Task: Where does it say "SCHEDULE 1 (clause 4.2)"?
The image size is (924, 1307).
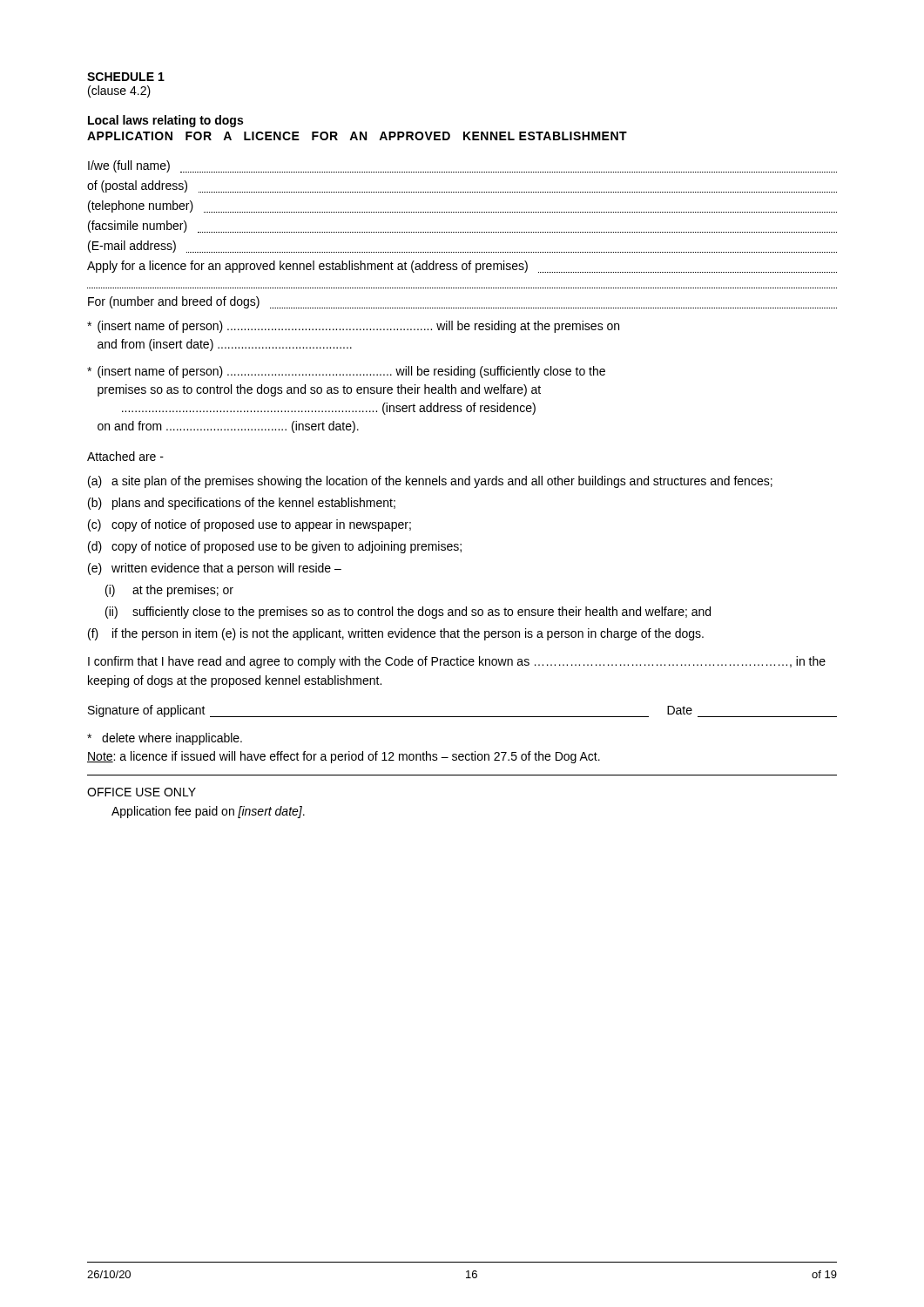Action: click(126, 77)
